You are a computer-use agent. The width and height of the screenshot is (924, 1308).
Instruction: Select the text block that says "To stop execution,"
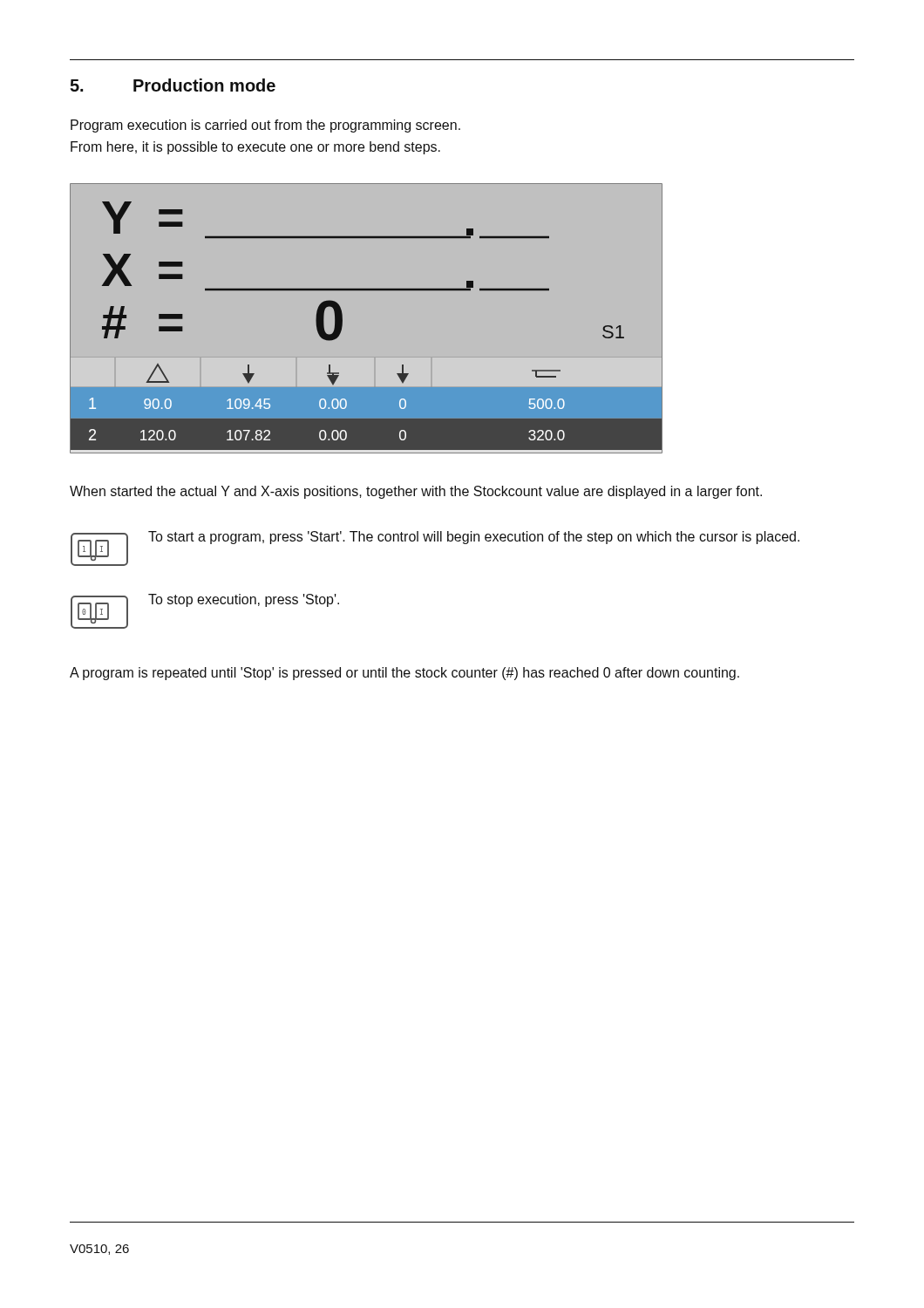pyautogui.click(x=244, y=600)
